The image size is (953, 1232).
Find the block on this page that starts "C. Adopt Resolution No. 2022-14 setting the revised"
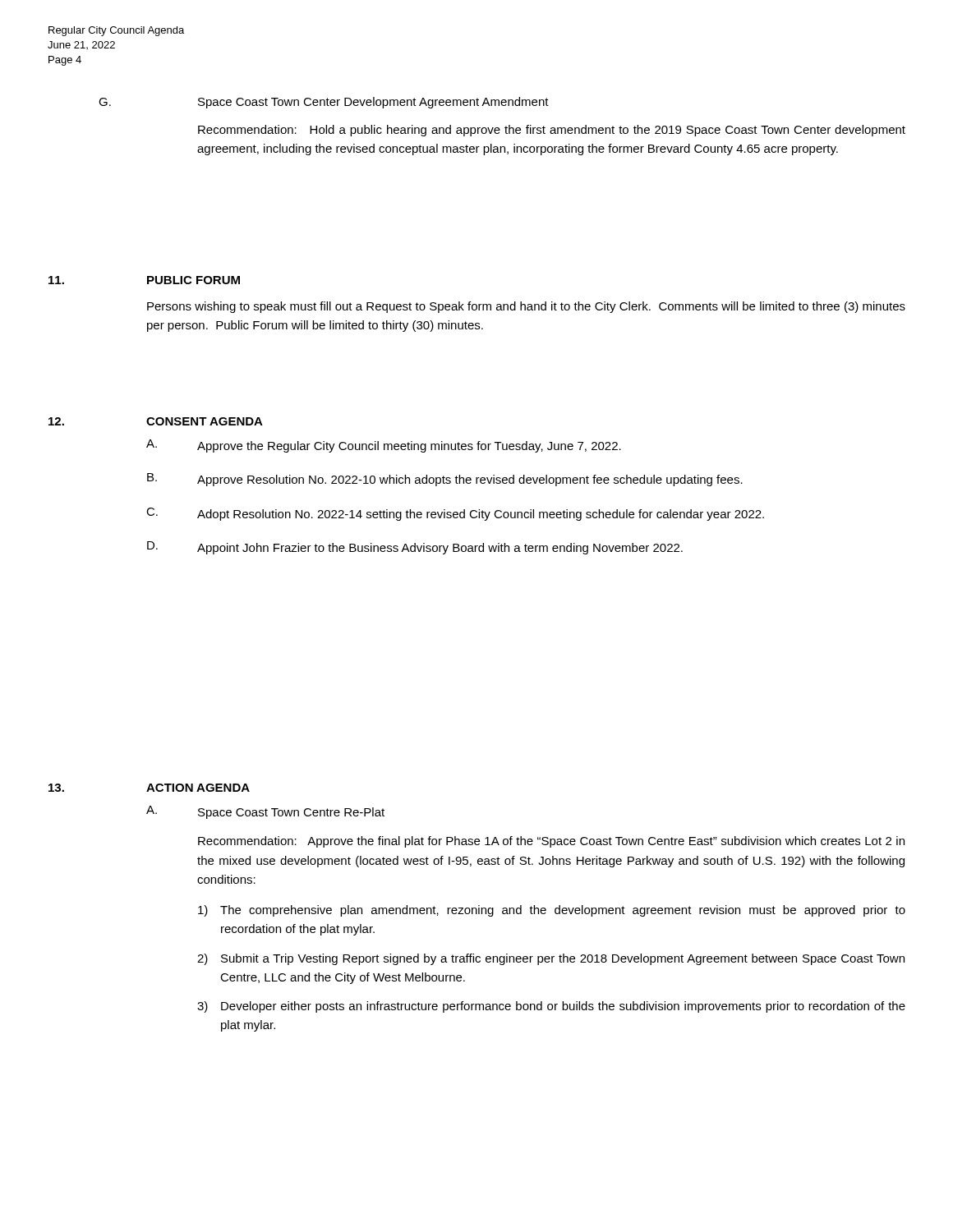pyautogui.click(x=526, y=513)
